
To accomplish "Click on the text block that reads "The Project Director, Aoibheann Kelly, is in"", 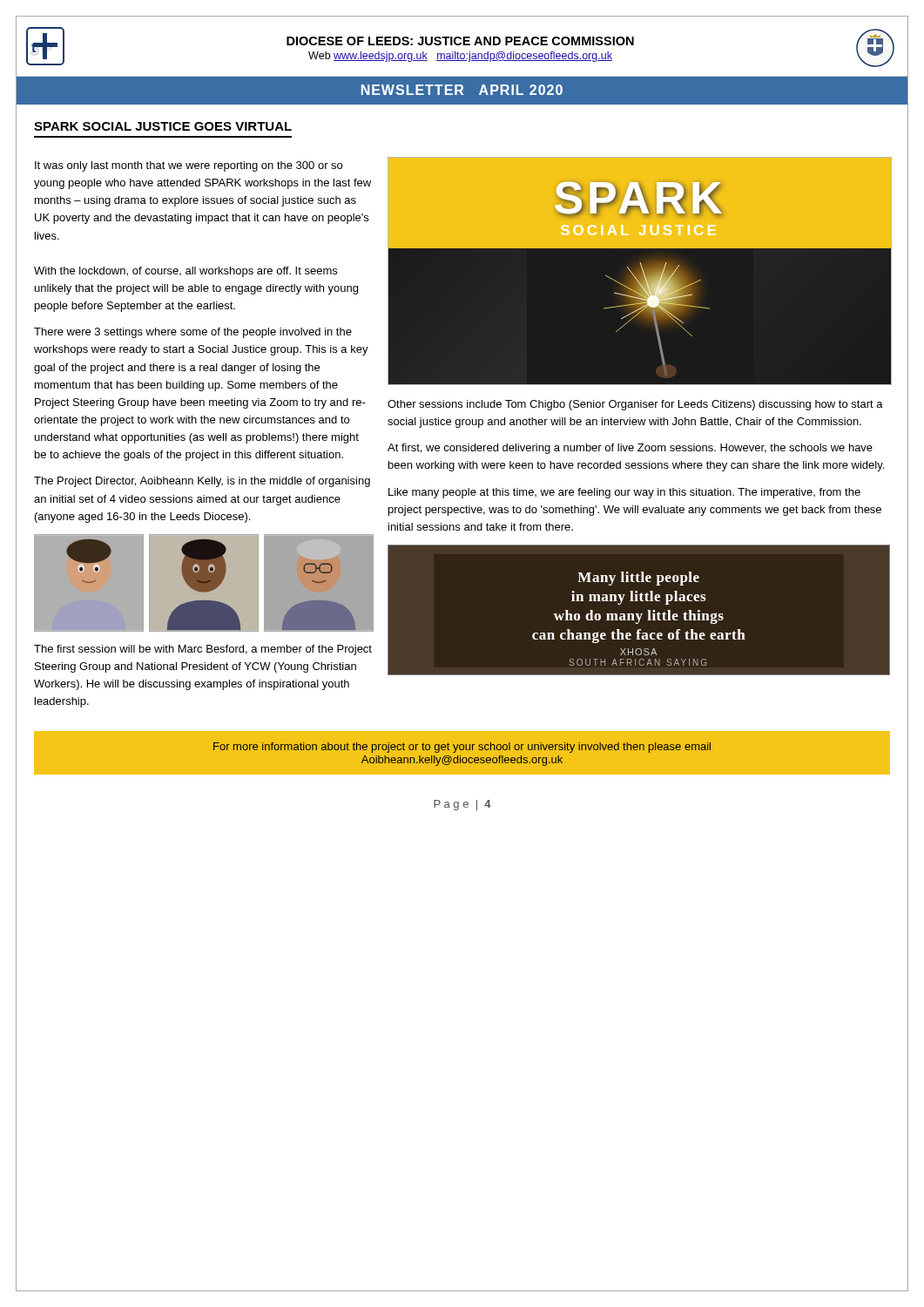I will click(202, 498).
